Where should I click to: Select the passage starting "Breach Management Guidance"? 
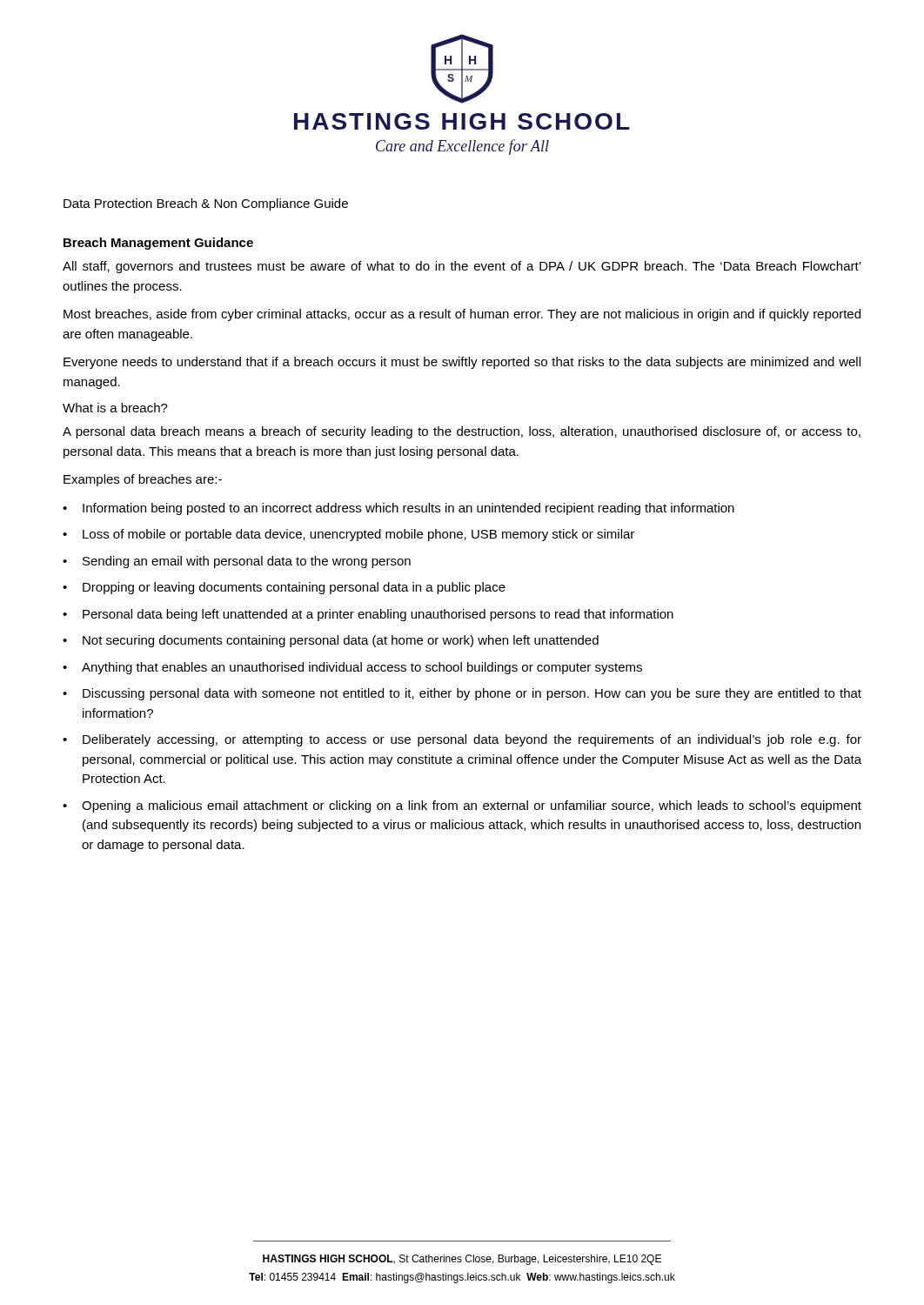tap(158, 242)
